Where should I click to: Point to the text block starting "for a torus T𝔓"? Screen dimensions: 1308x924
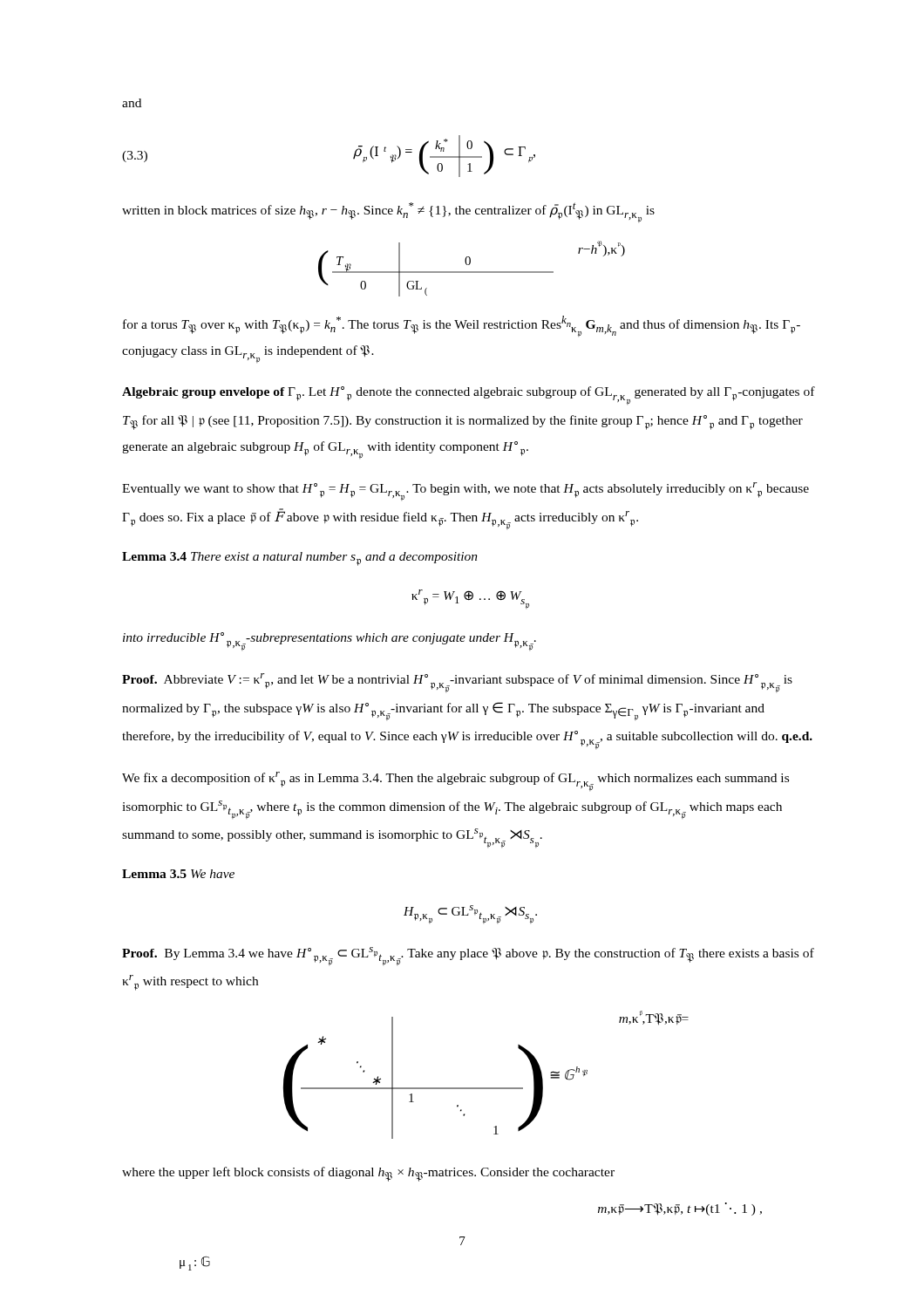pyautogui.click(x=471, y=338)
